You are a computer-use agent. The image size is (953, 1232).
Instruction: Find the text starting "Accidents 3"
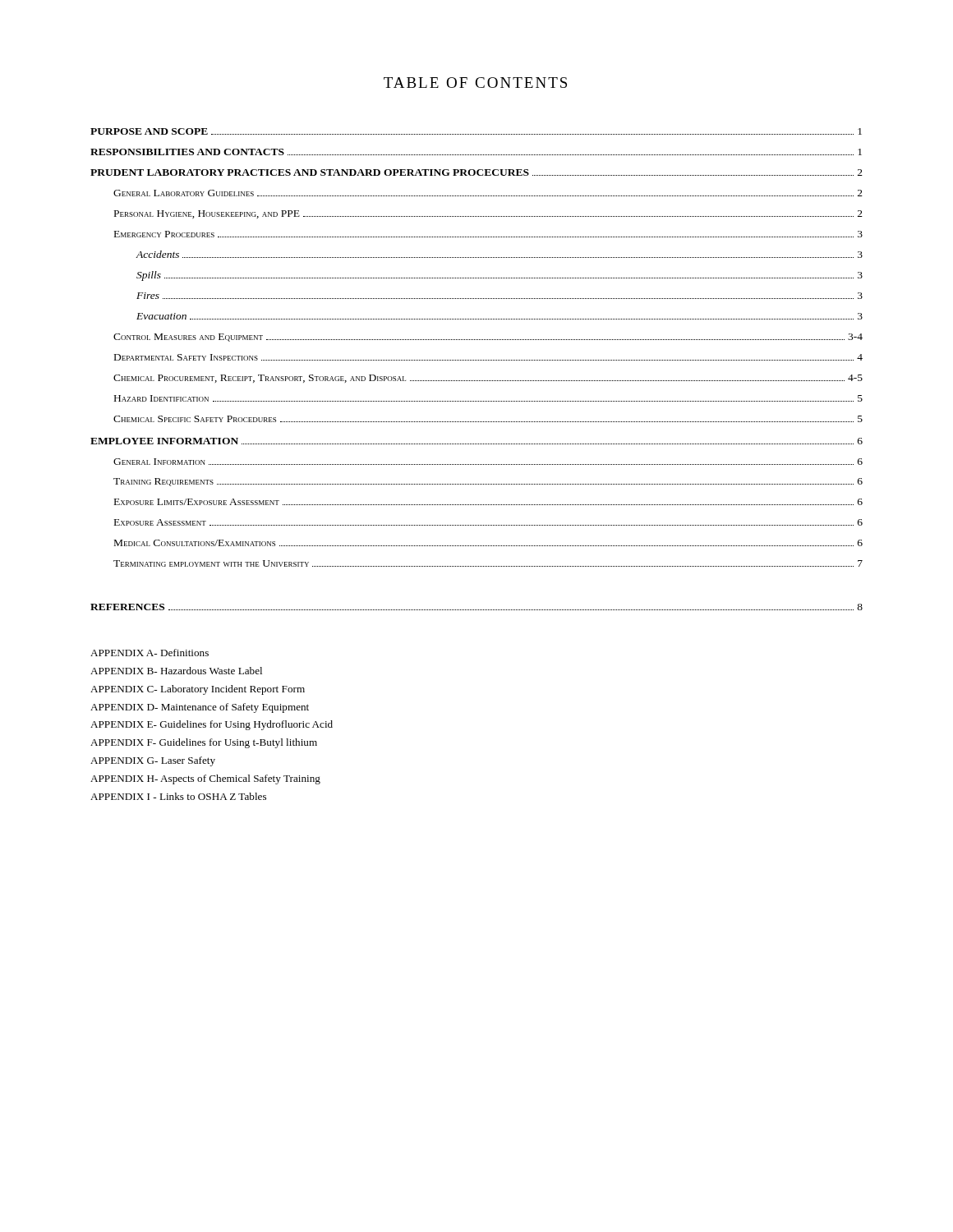point(476,255)
